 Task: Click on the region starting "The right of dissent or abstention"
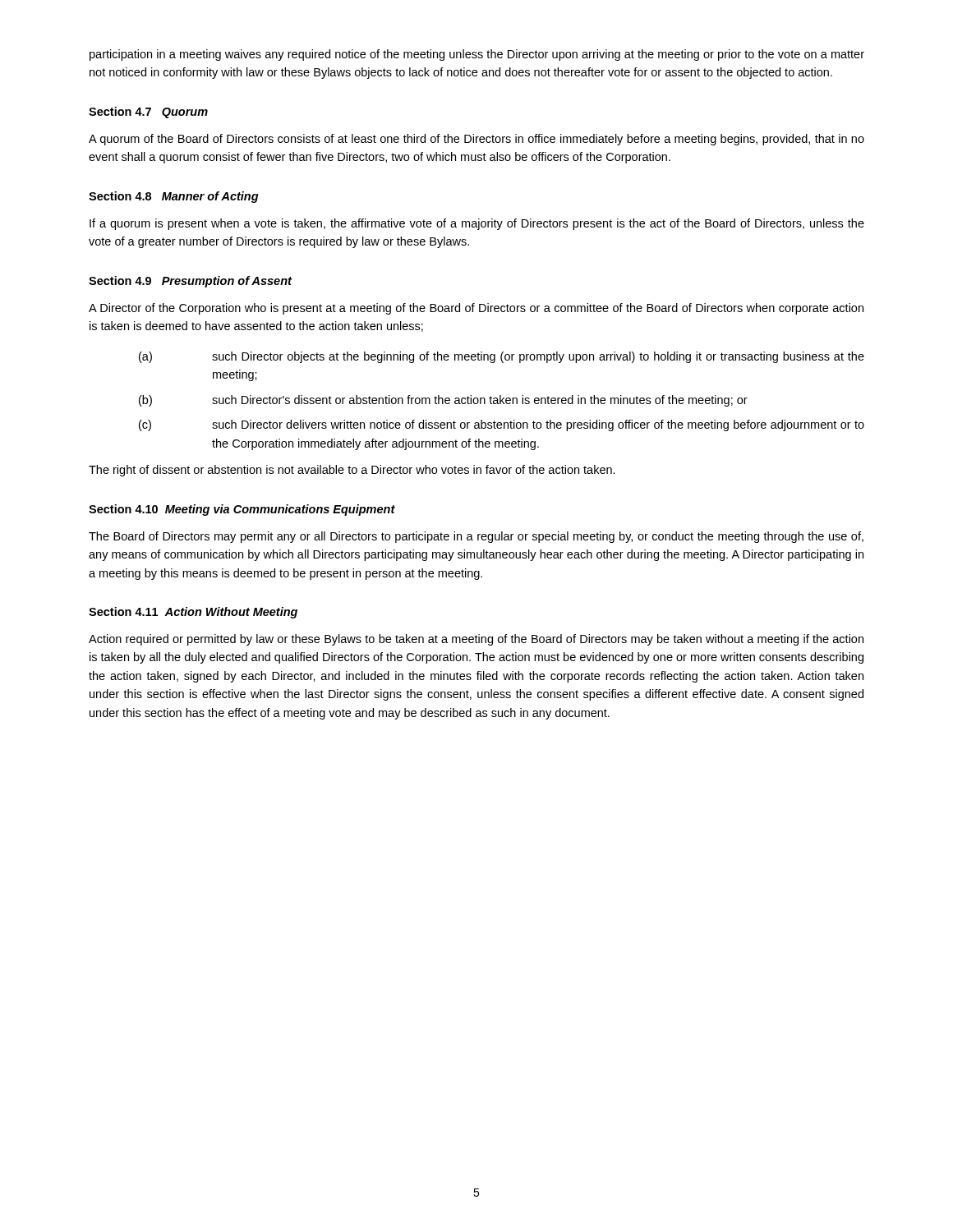(x=476, y=470)
